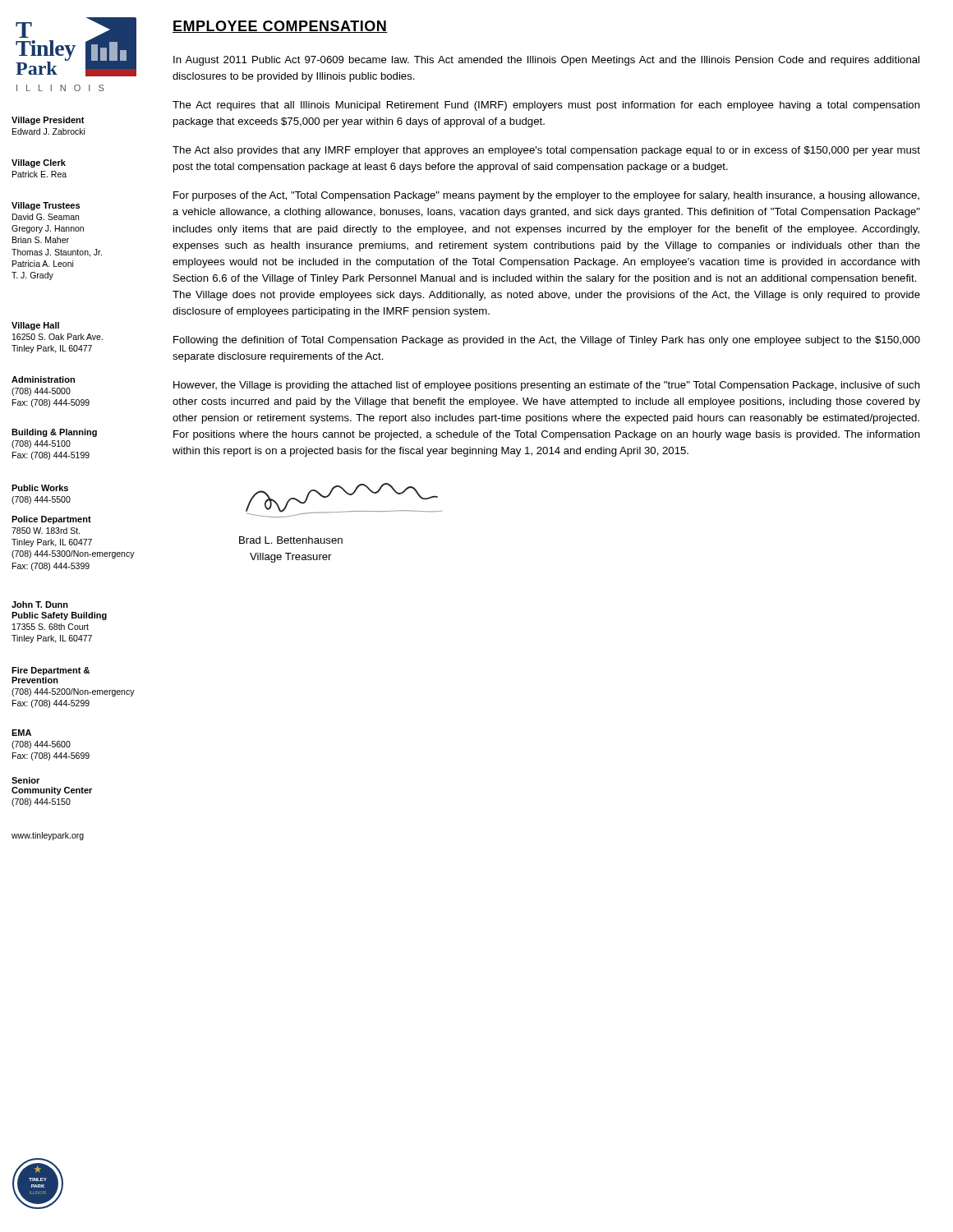This screenshot has width=953, height=1232.
Task: Point to the block beginning "Police Department 7850 W. 183rd St.Tinley Park,"
Action: point(81,543)
